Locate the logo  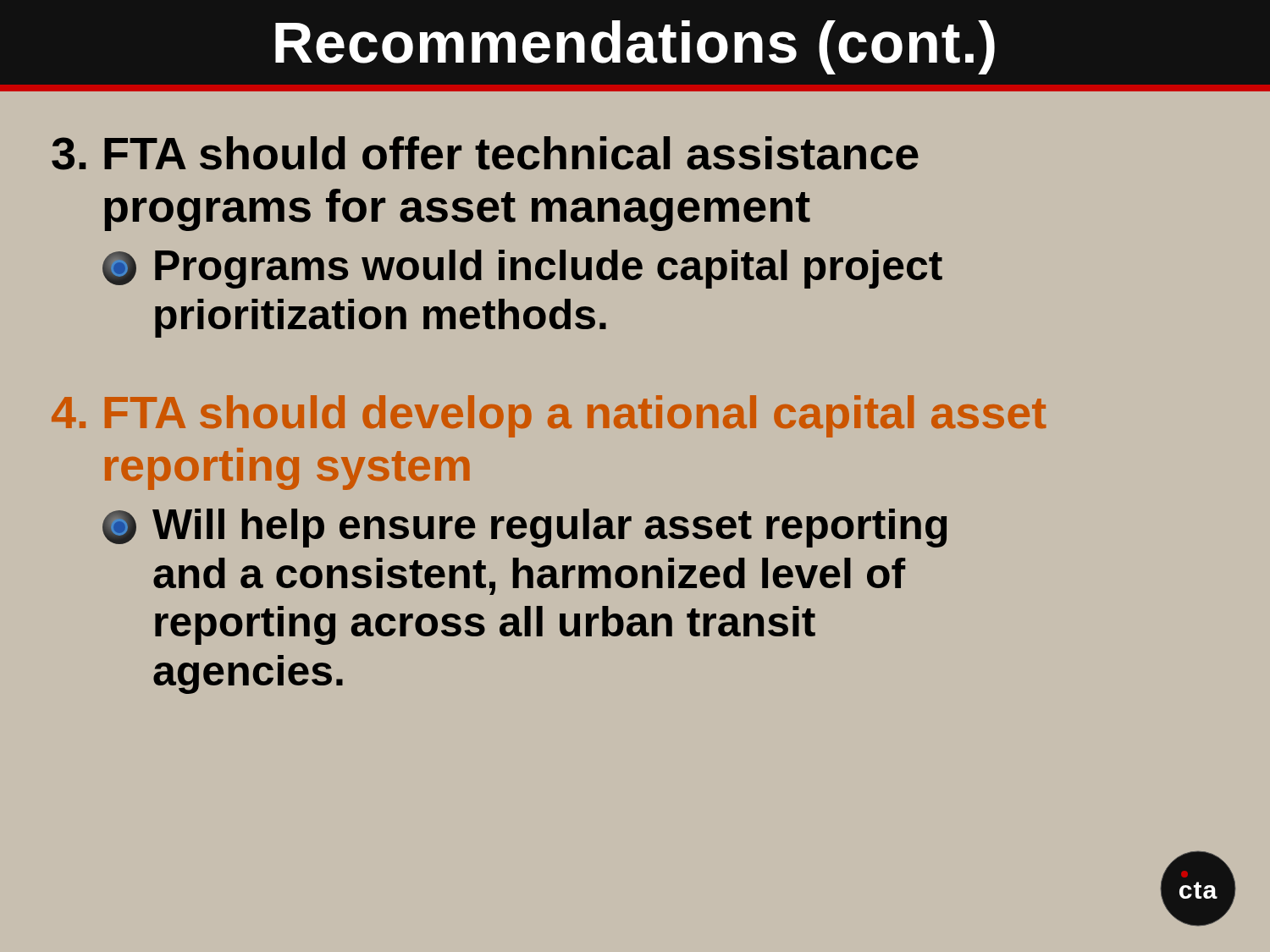pos(1198,889)
